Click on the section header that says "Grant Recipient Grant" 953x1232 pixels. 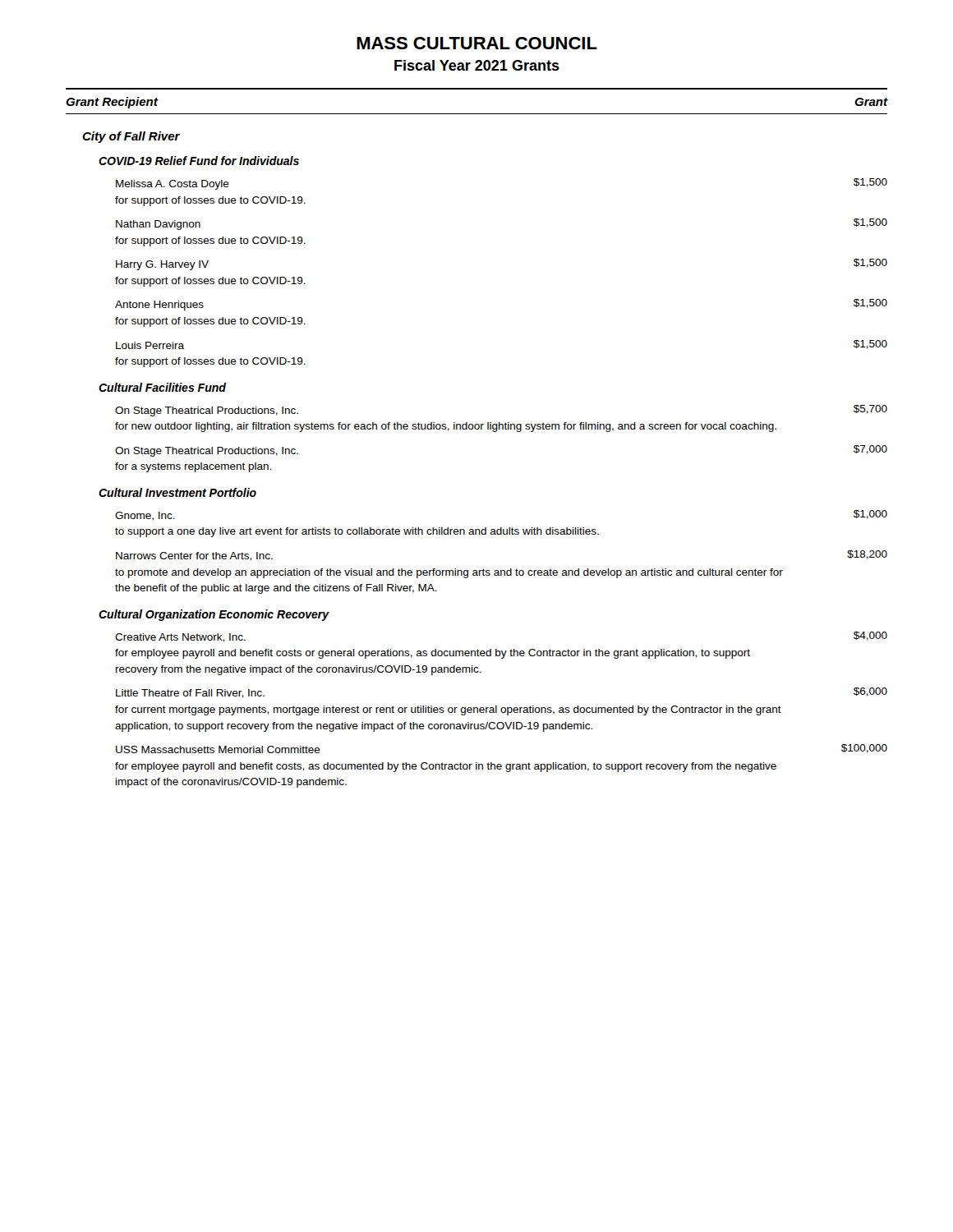(127, 102)
